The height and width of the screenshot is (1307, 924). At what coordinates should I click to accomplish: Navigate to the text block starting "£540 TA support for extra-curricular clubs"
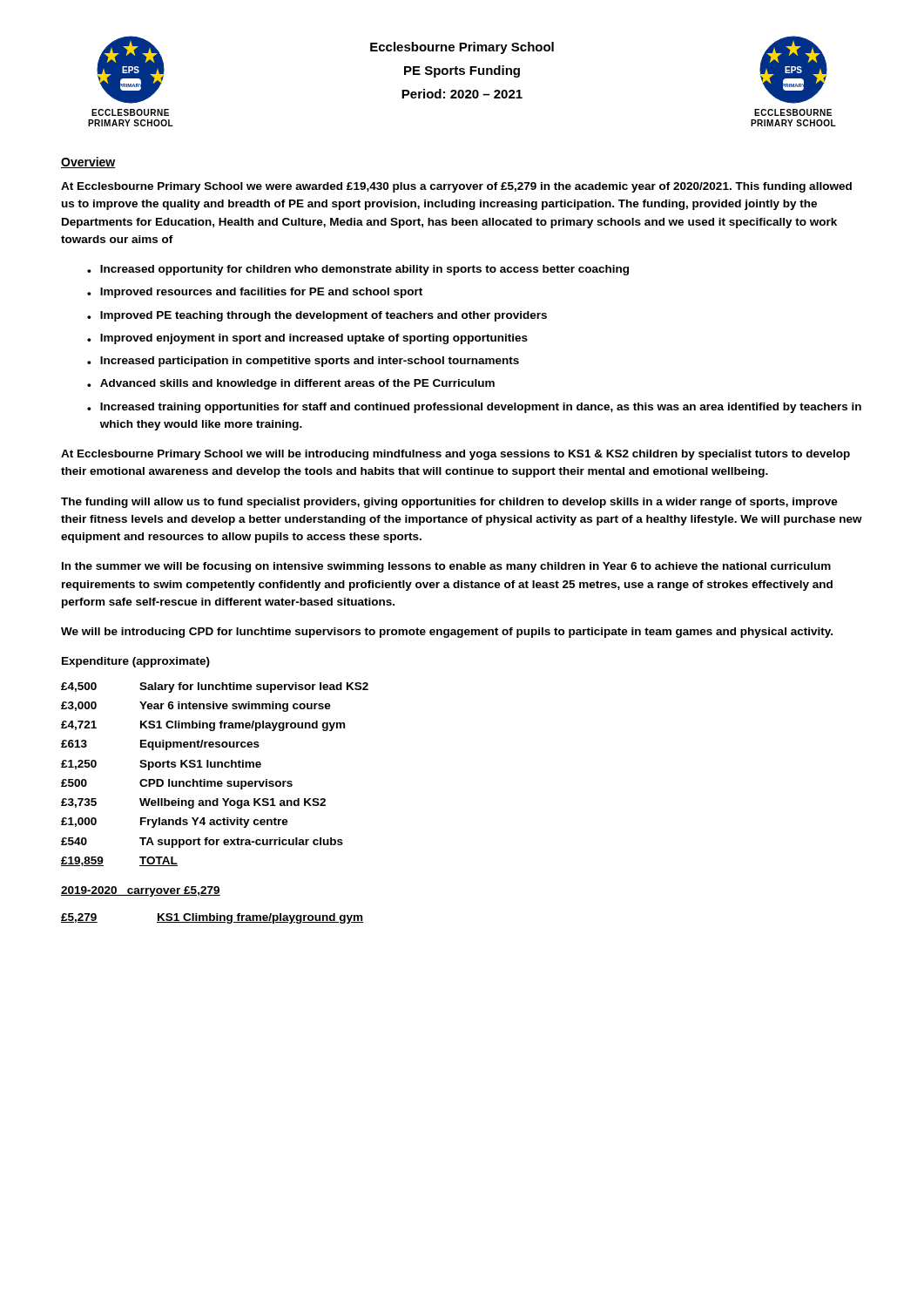coord(202,843)
